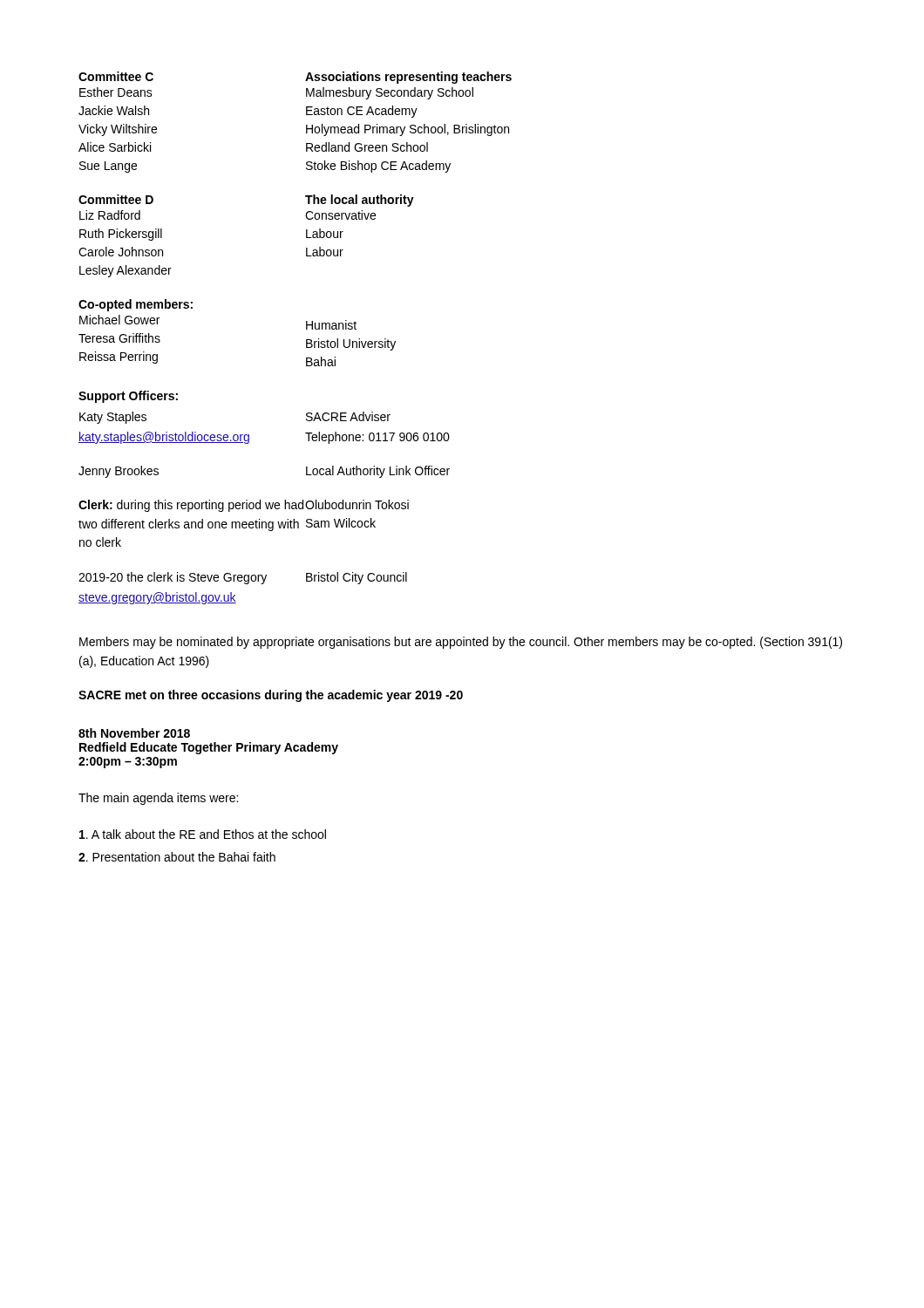Find the text starting "Michael Gower Teresa Griffiths"
The height and width of the screenshot is (1308, 924).
point(119,320)
